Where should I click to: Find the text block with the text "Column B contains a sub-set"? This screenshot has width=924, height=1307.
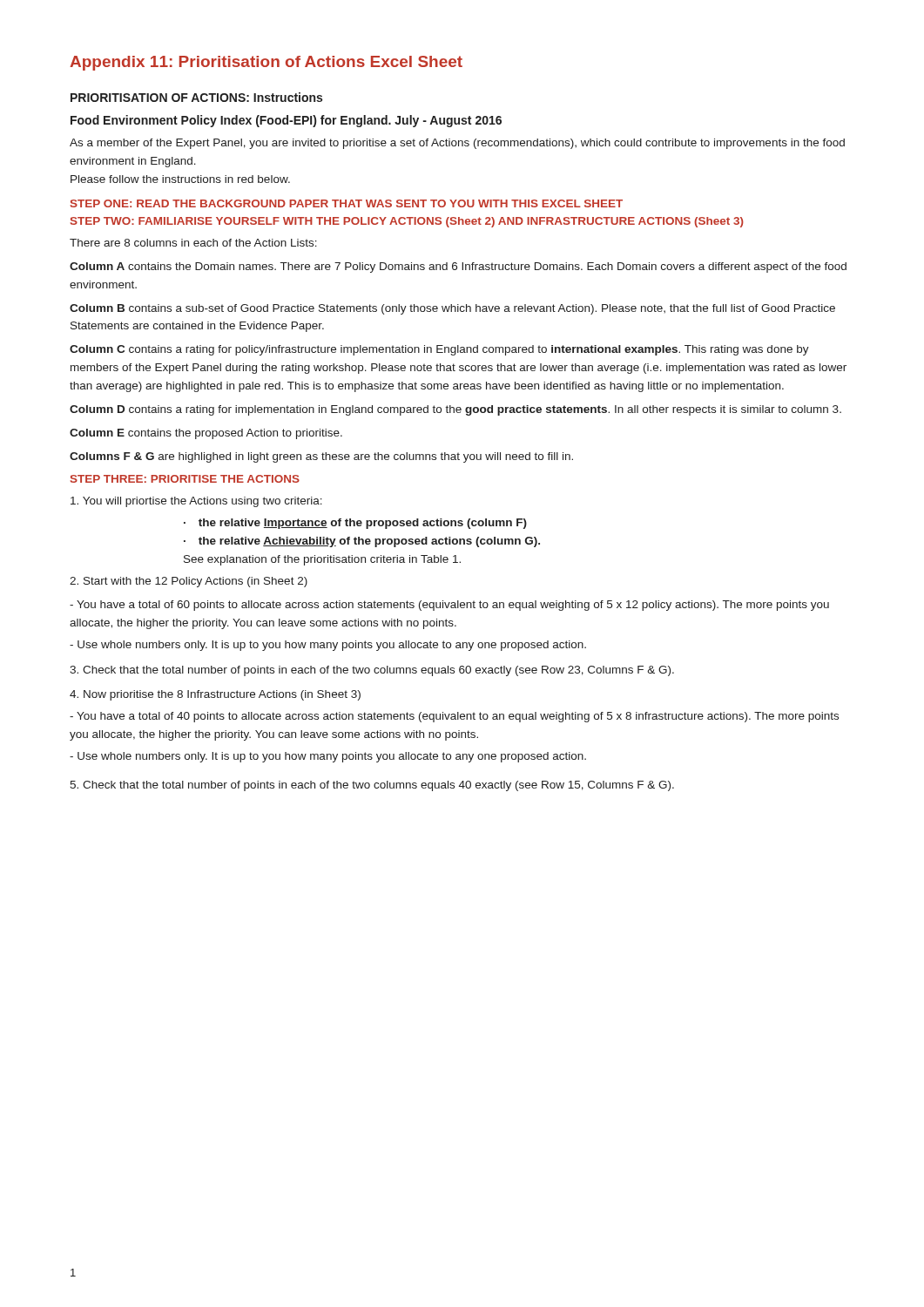pos(453,317)
